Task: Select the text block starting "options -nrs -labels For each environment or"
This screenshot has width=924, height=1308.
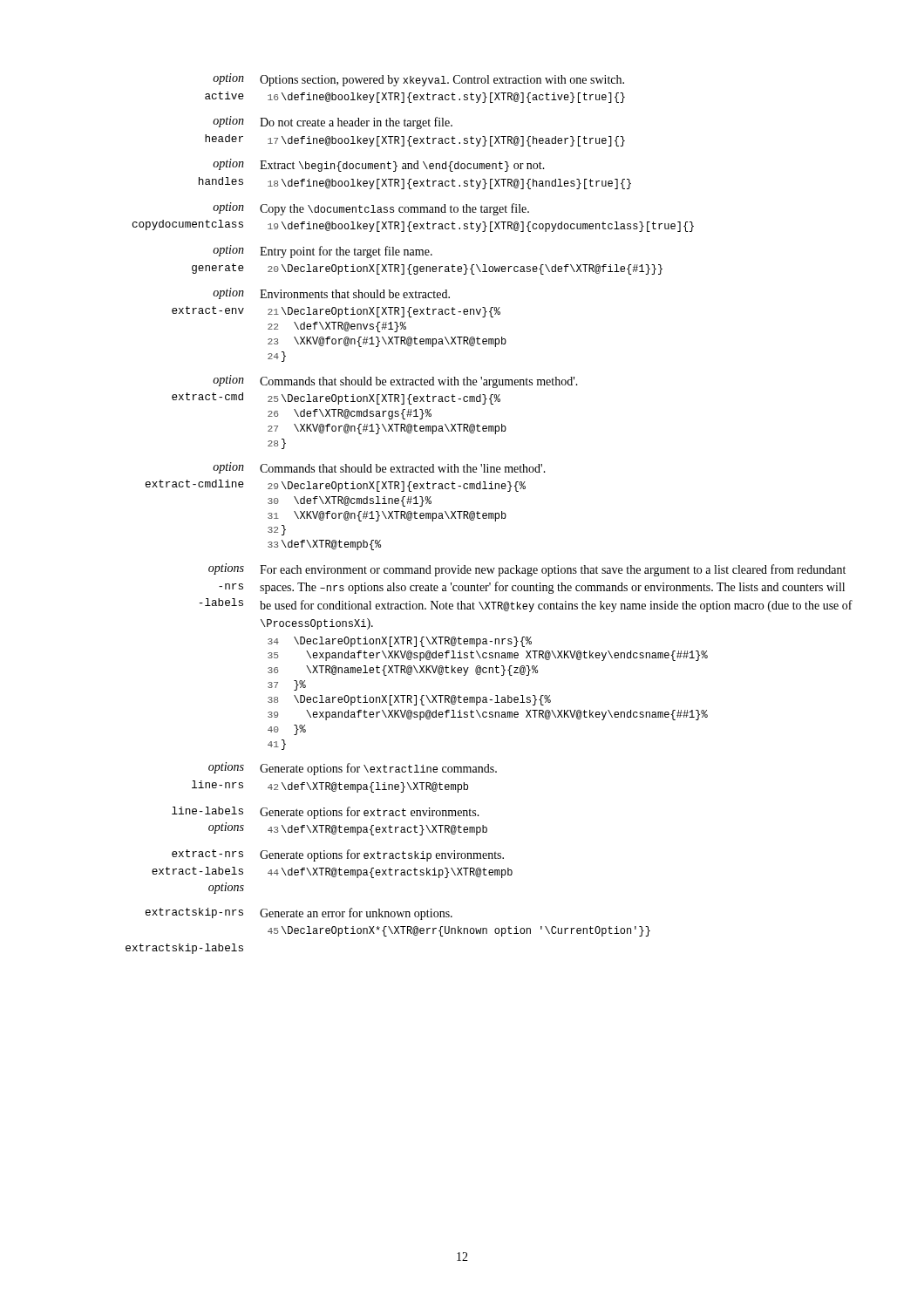Action: point(462,656)
